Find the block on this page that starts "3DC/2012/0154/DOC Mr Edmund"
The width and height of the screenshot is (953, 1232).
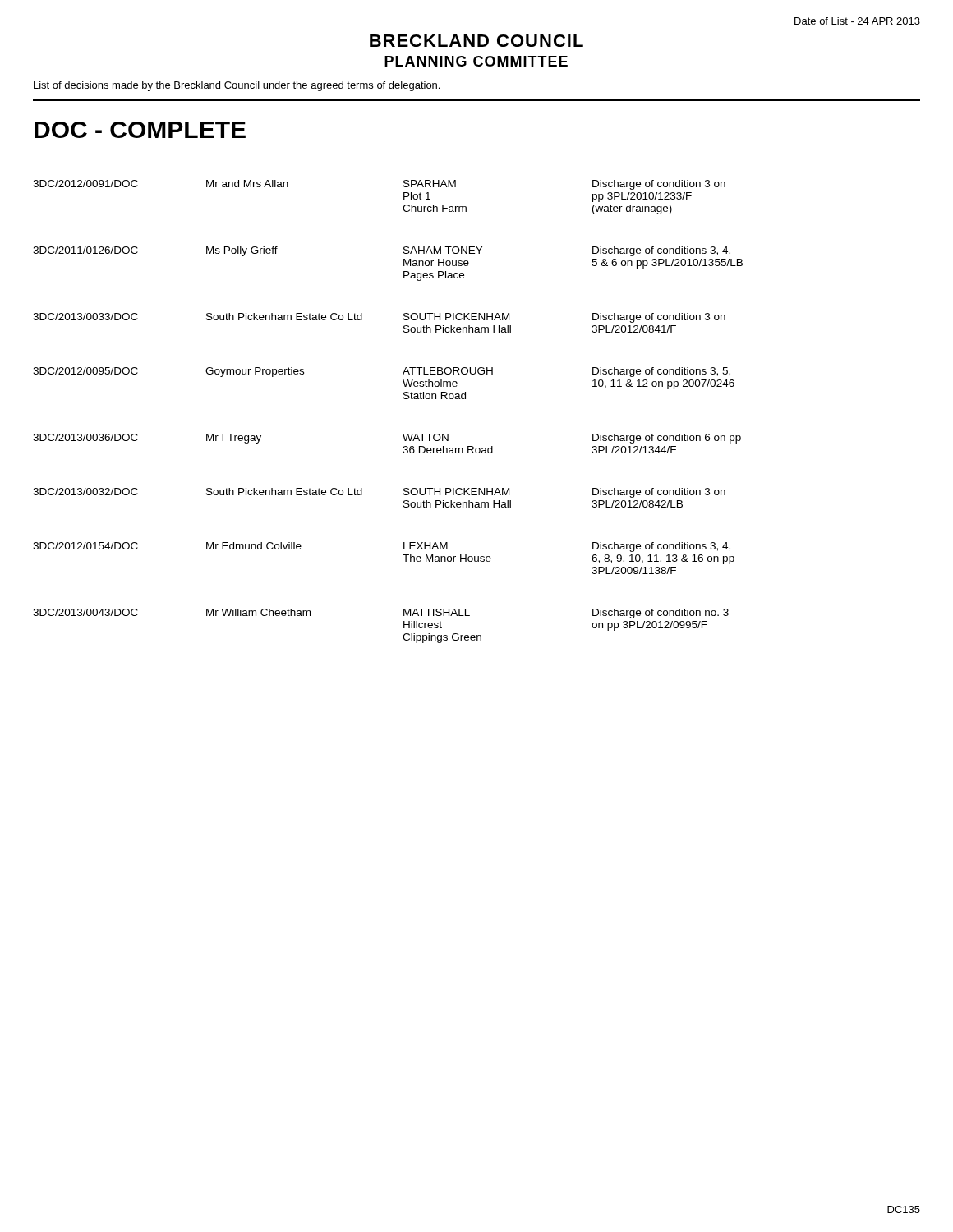point(476,558)
